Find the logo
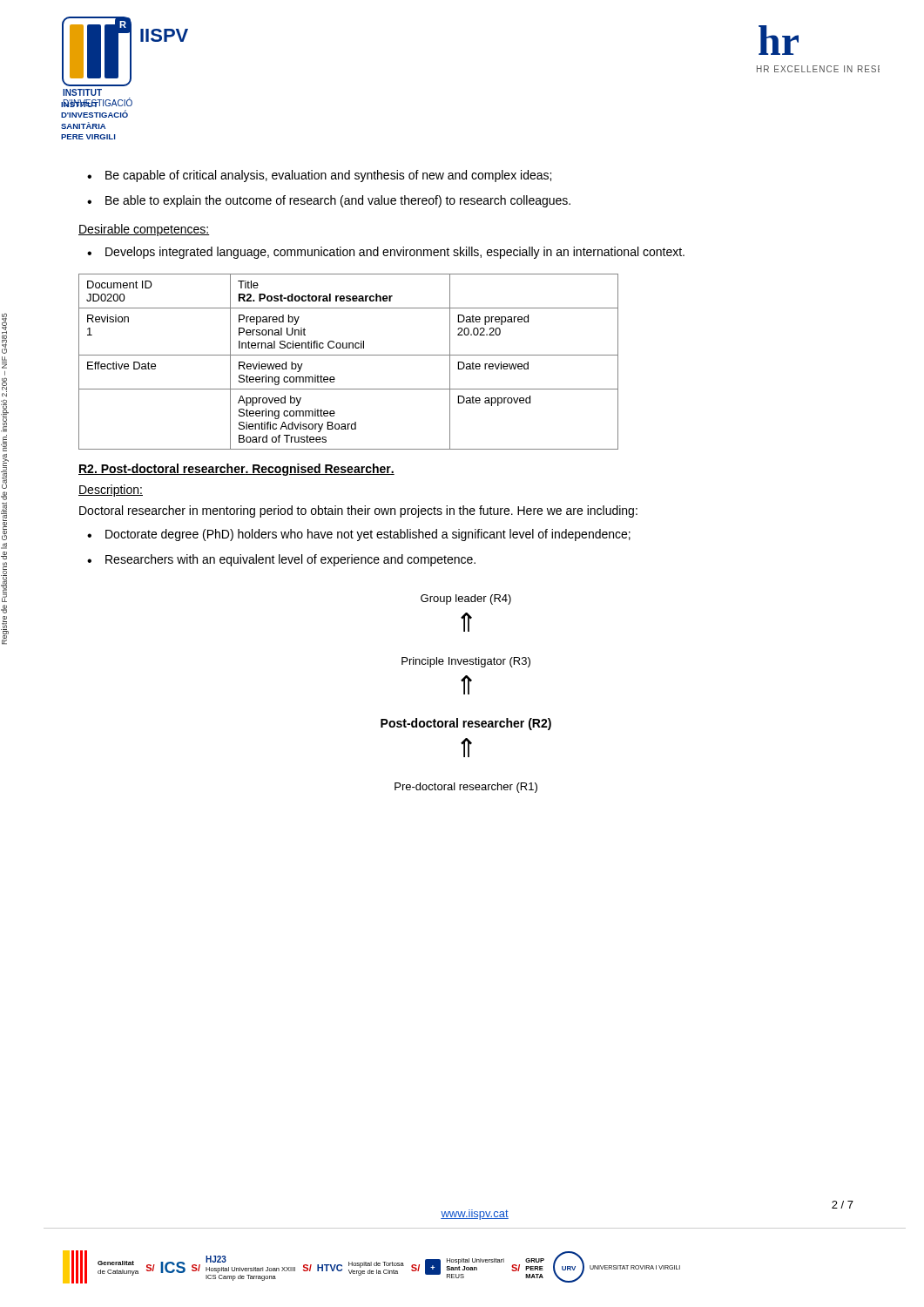The width and height of the screenshot is (924, 1307). click(810, 50)
